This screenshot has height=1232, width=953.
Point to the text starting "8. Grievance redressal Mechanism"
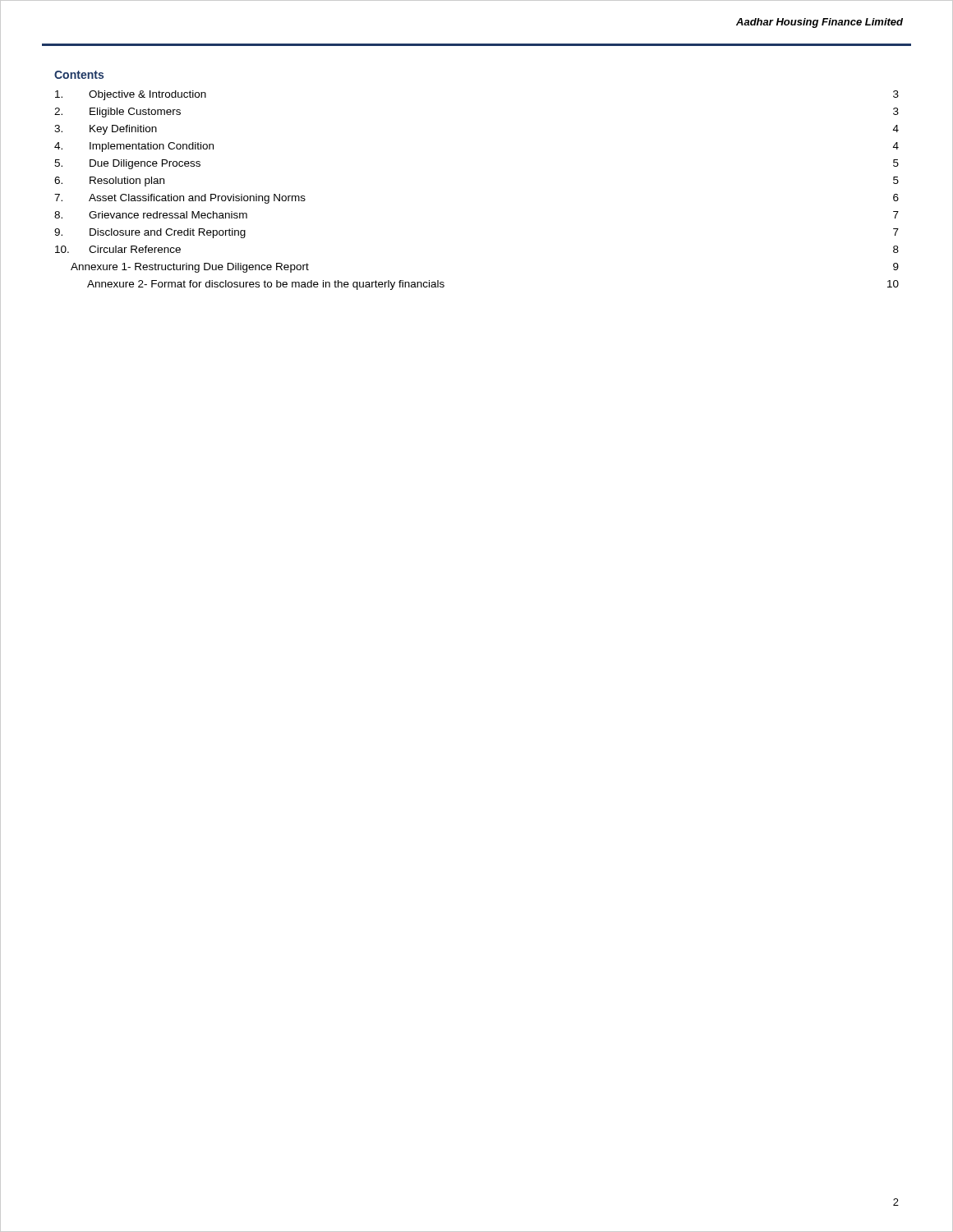165,216
